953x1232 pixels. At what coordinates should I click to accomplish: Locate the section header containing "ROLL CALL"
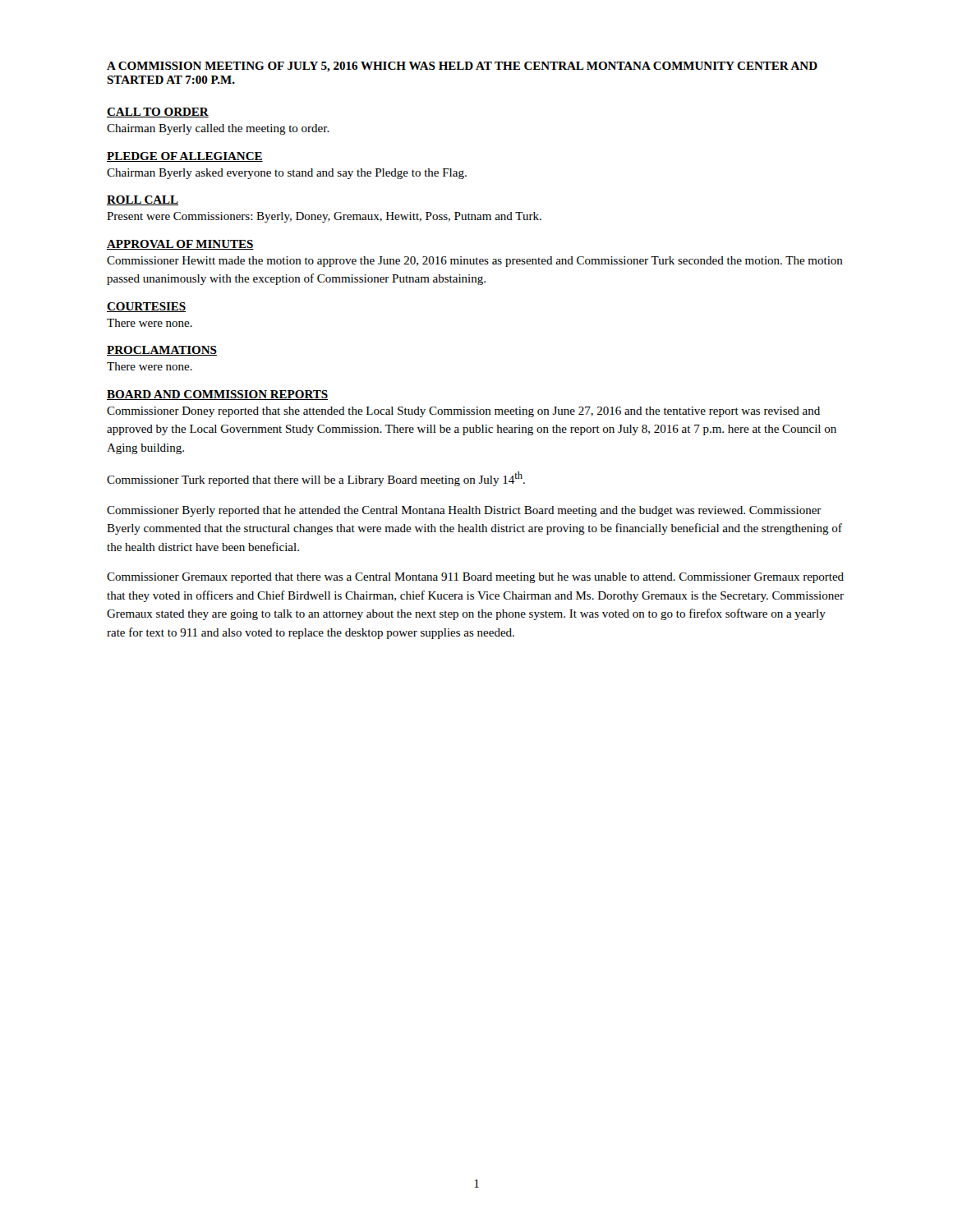click(143, 200)
